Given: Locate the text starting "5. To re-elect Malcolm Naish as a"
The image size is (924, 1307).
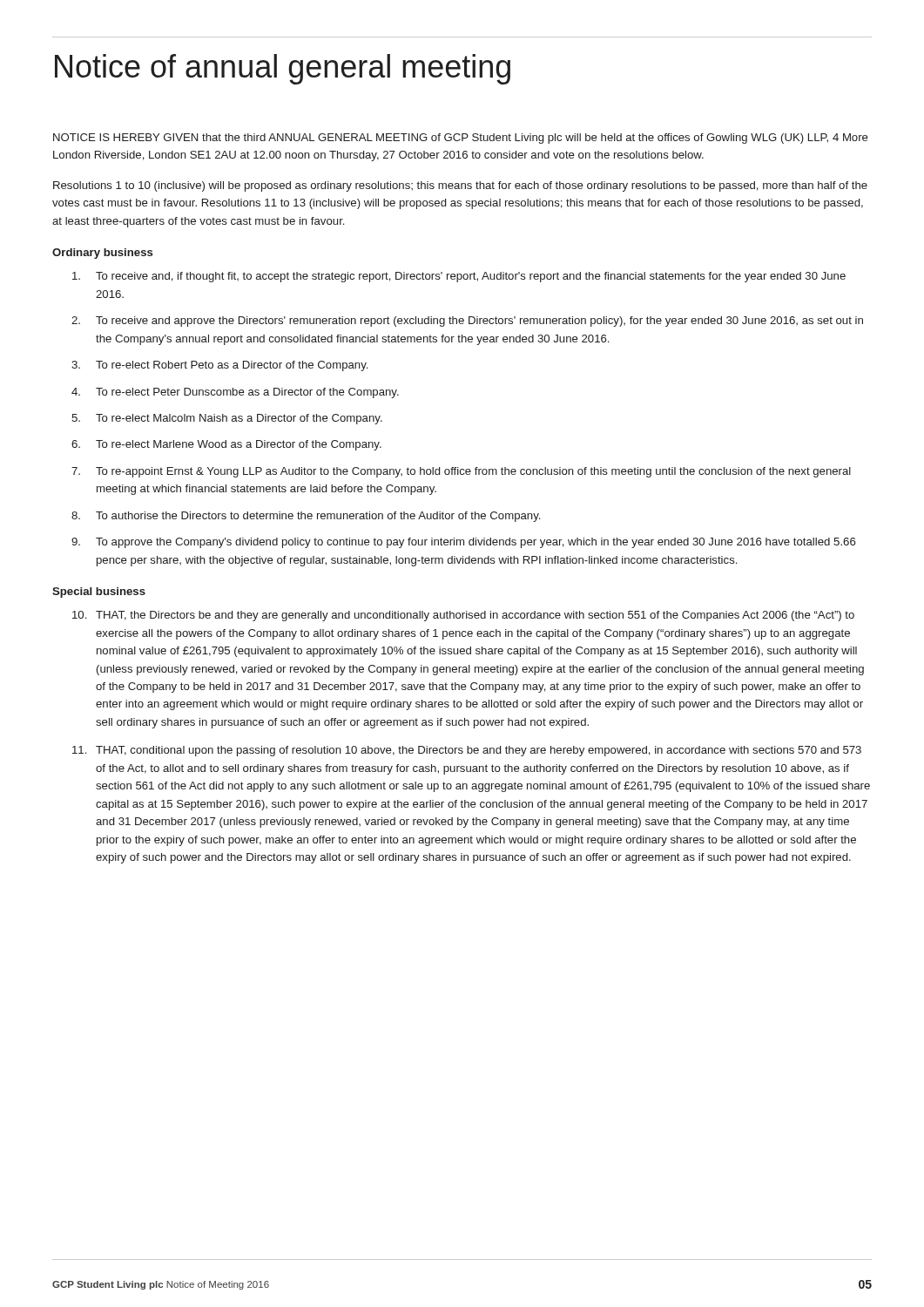Looking at the screenshot, I should tap(227, 419).
